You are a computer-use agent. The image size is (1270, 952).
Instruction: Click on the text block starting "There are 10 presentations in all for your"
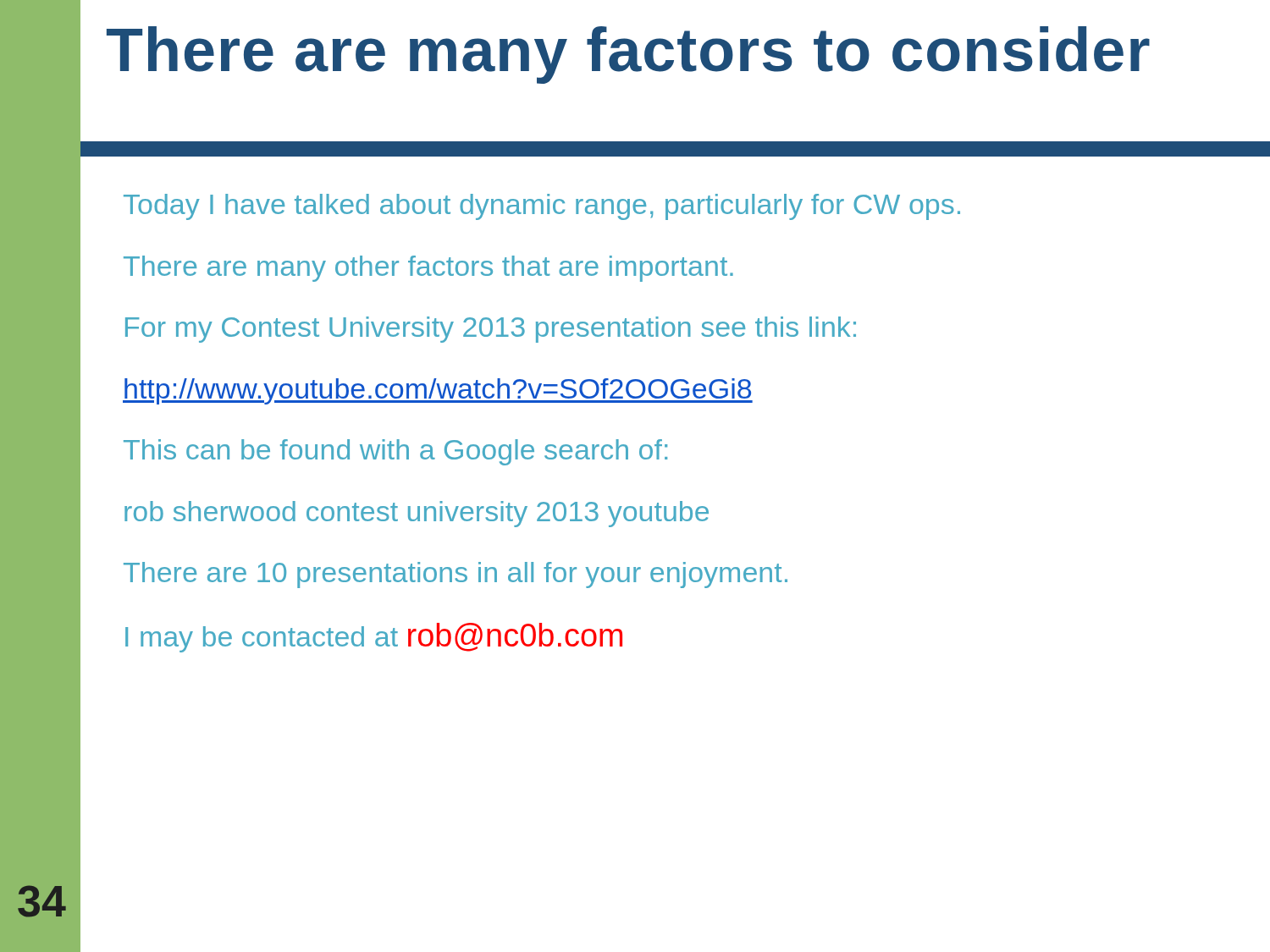456,572
